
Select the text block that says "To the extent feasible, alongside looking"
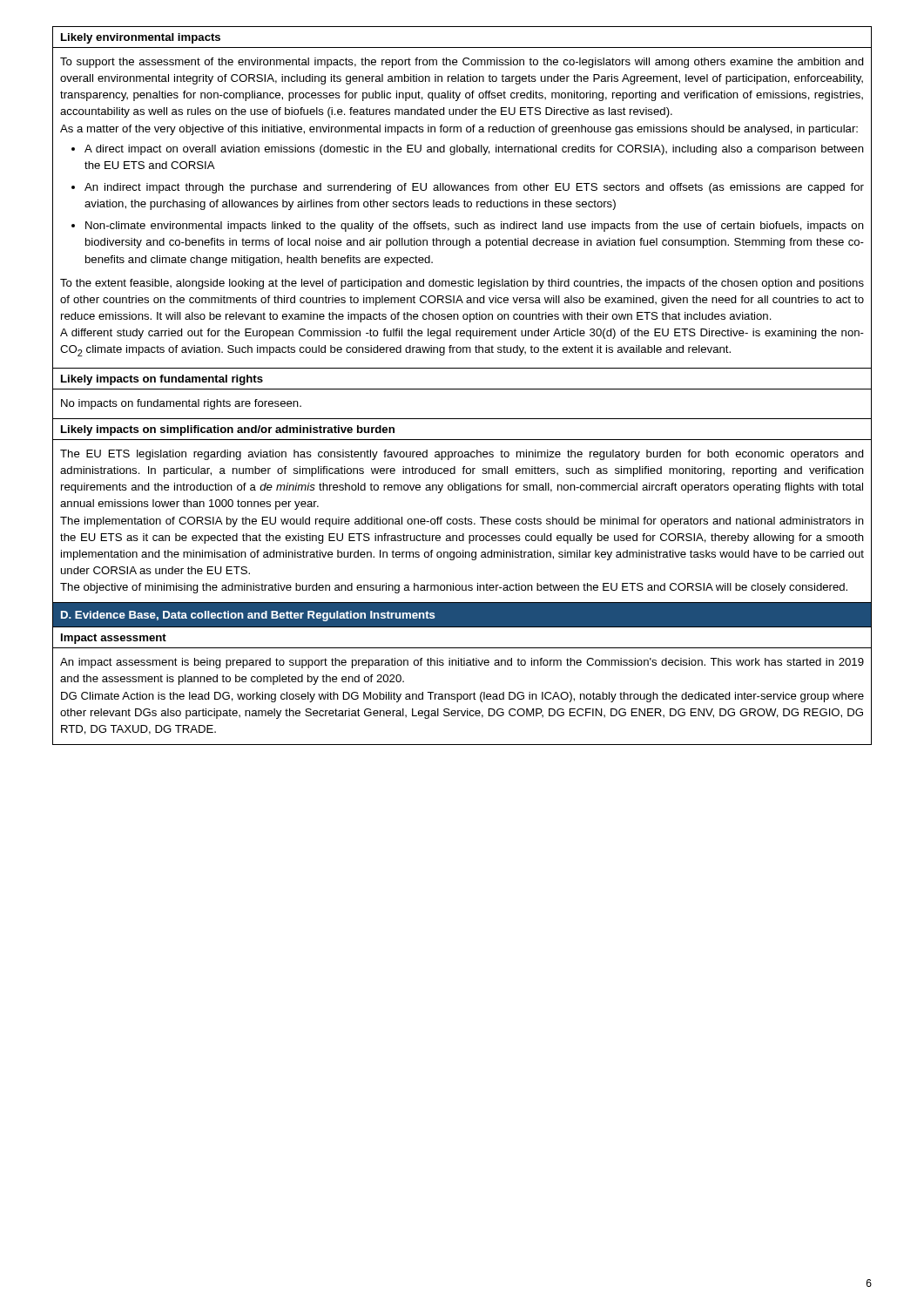(462, 299)
